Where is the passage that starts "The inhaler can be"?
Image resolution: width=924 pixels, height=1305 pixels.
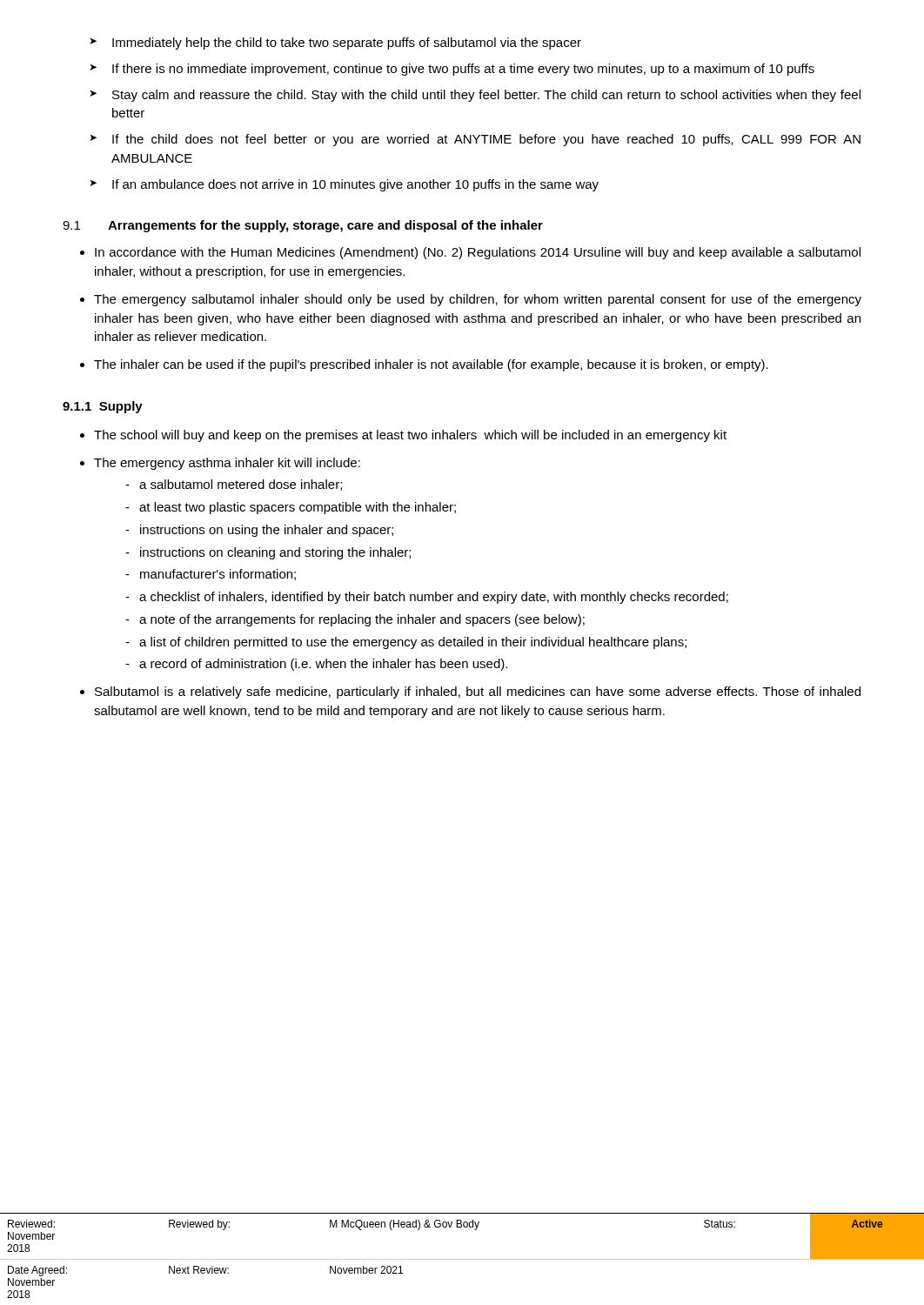478,364
